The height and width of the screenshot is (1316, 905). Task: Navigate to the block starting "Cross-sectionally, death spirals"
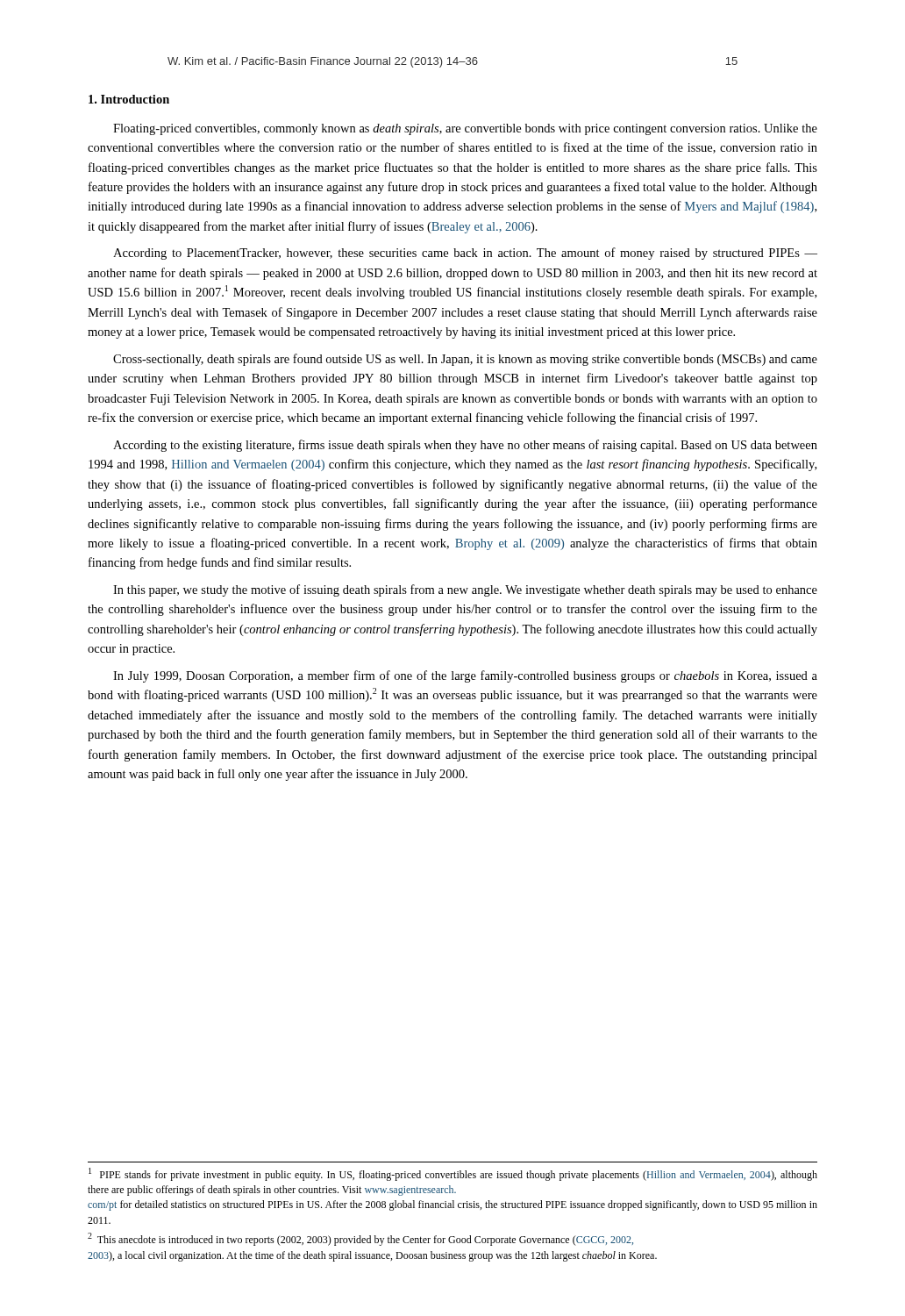click(x=452, y=388)
